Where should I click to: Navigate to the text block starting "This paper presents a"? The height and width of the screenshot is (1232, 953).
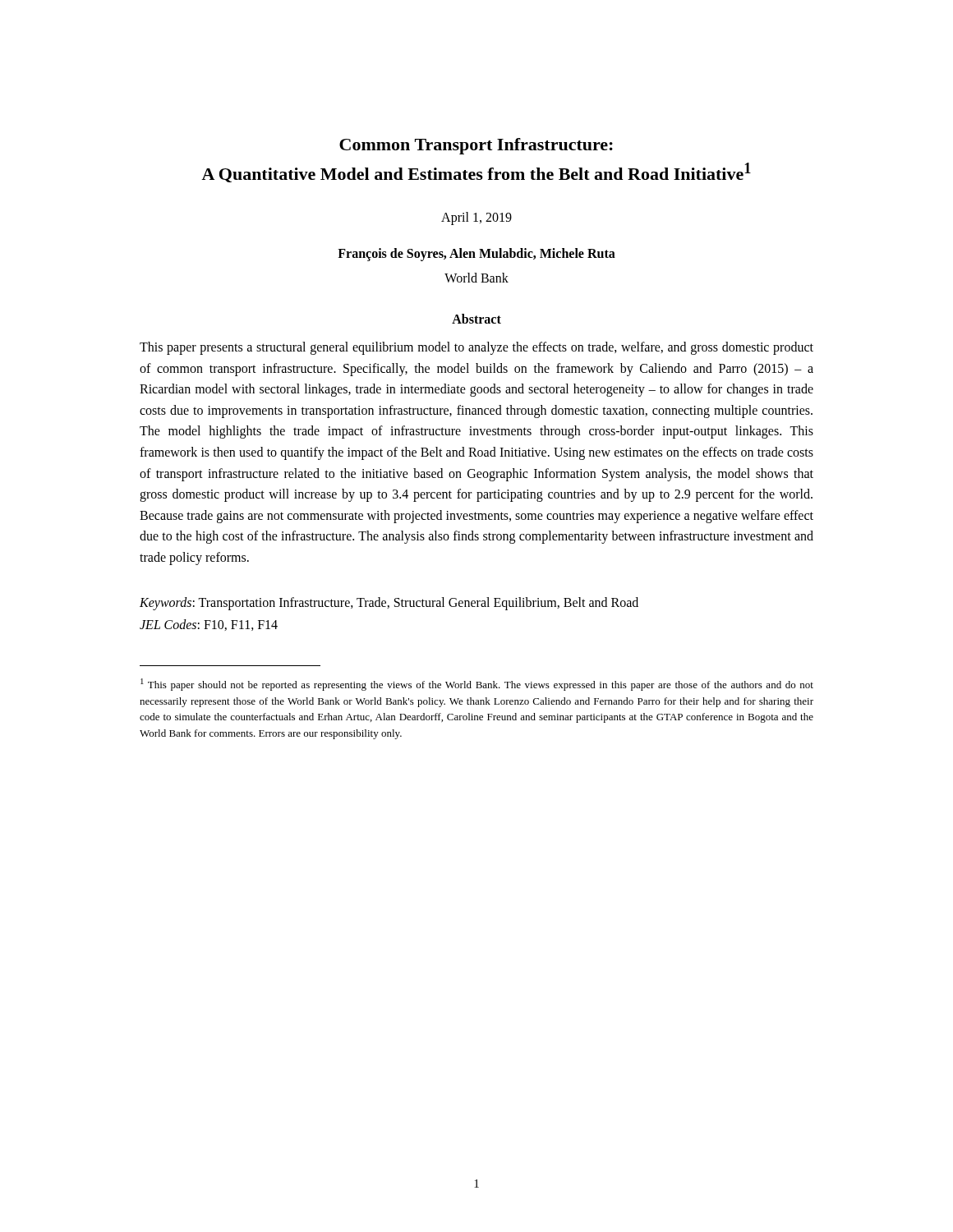pyautogui.click(x=476, y=452)
